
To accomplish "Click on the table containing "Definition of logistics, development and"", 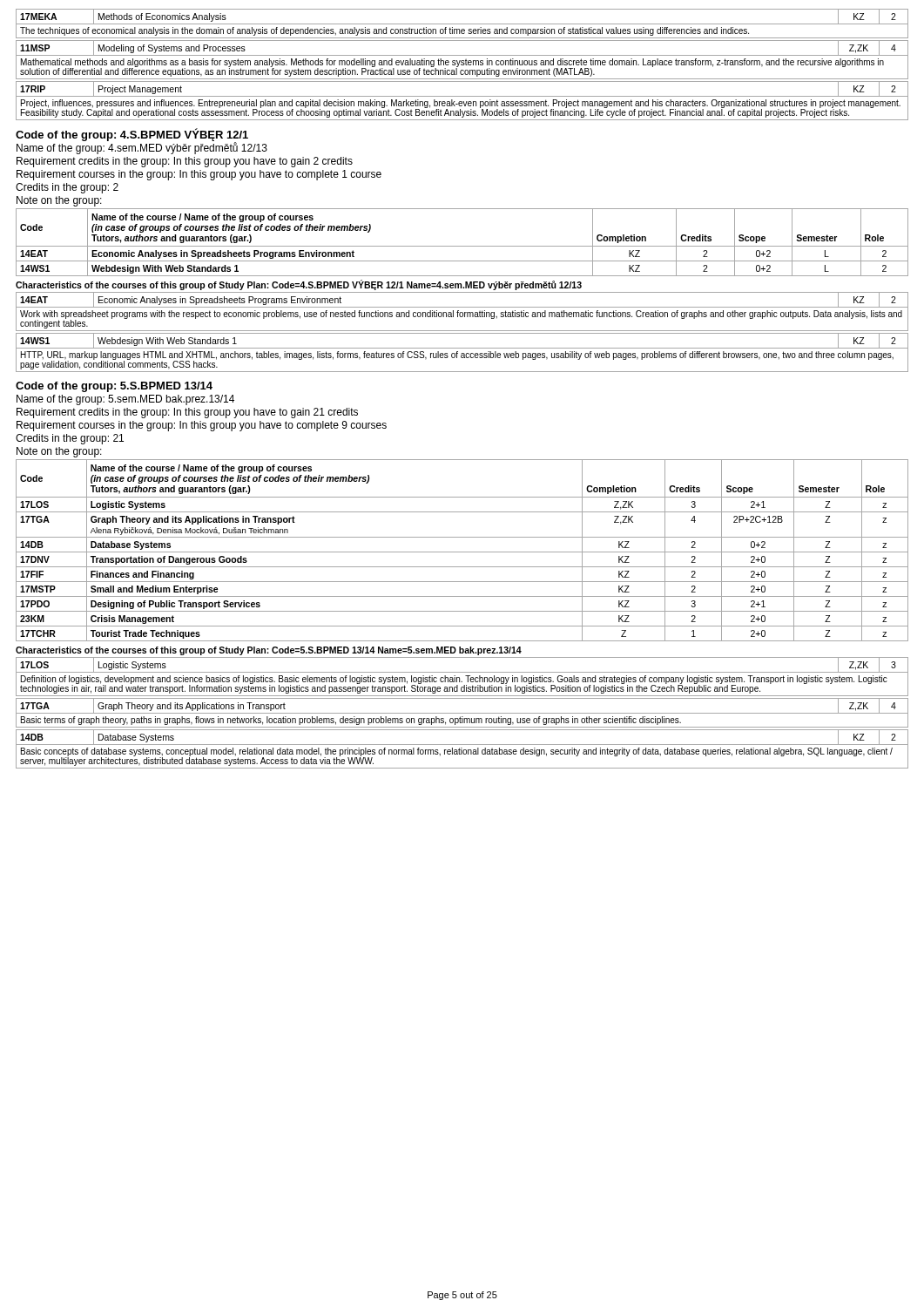I will [462, 677].
